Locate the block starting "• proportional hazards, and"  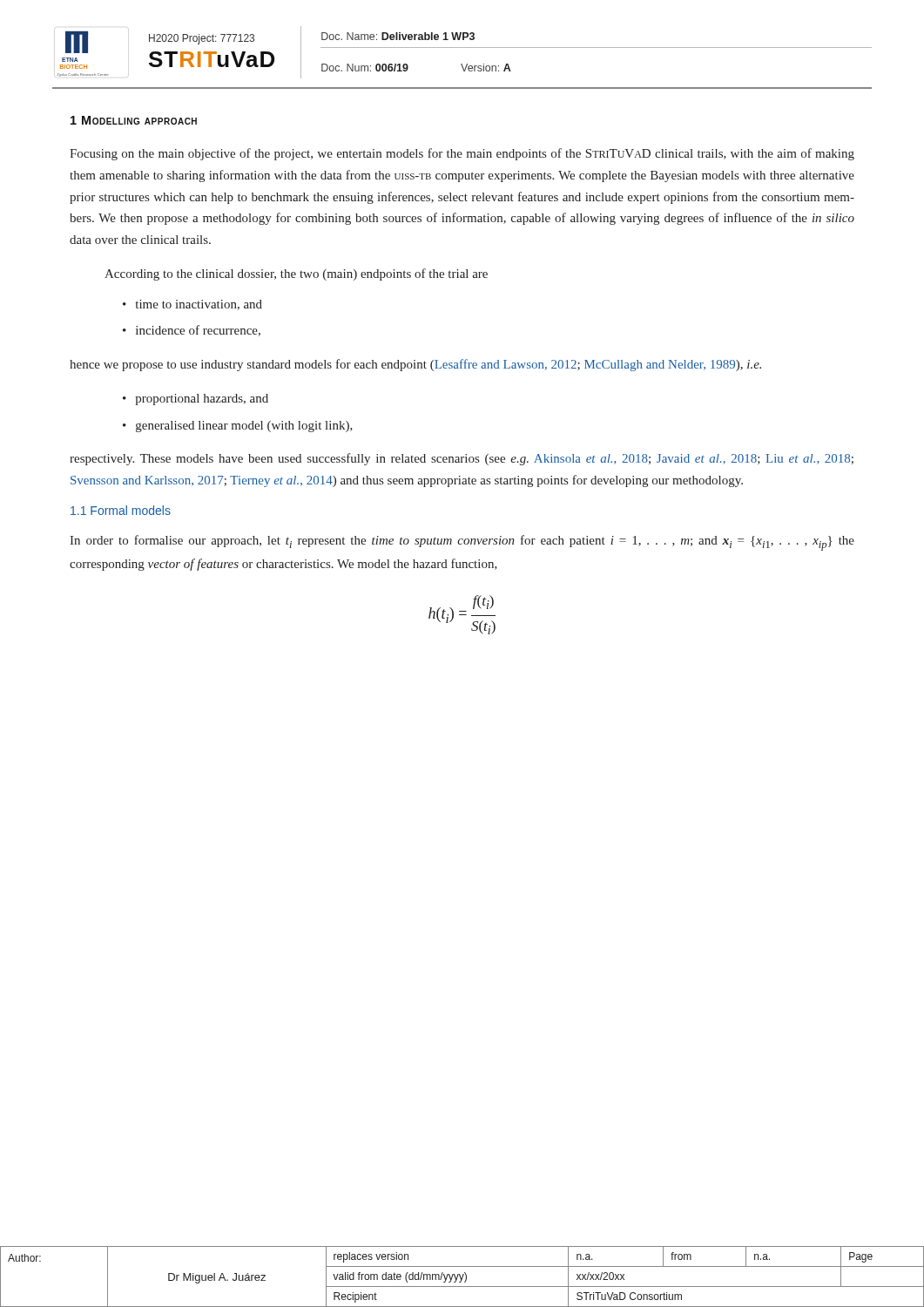[195, 398]
